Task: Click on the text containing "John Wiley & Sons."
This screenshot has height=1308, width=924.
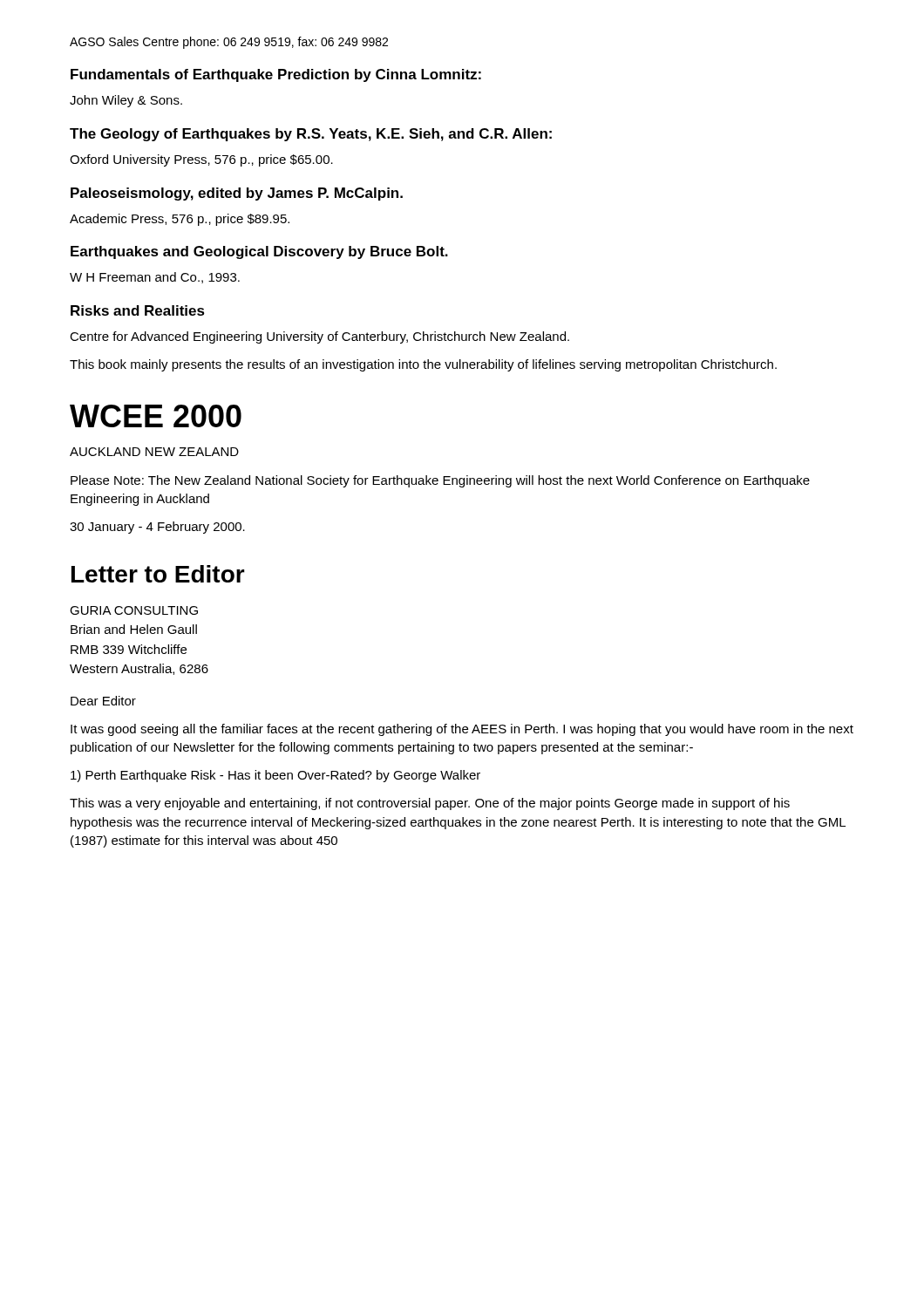Action: click(126, 100)
